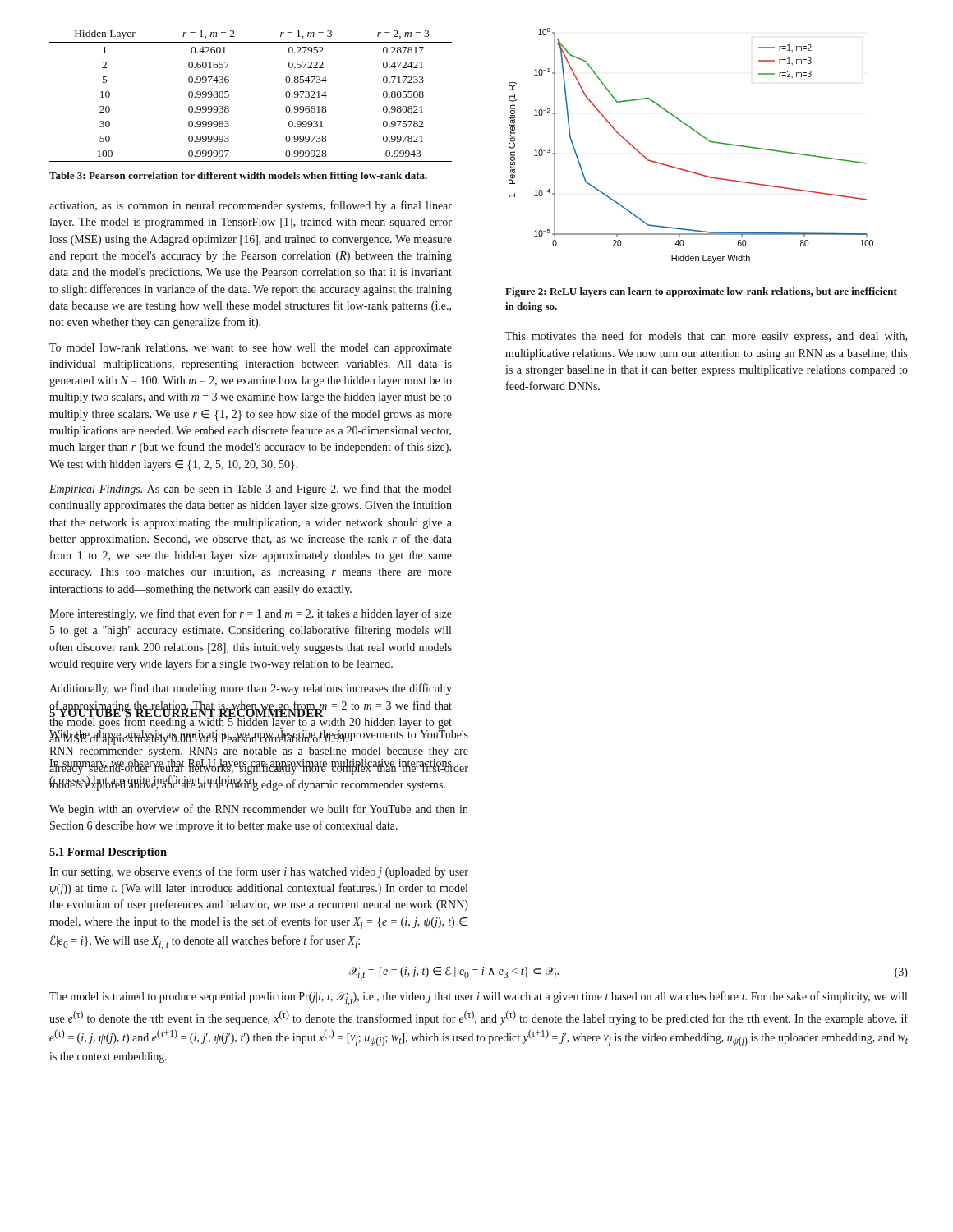
Task: Locate the block of text that opens with "The model is trained to produce sequential"
Action: (479, 1027)
